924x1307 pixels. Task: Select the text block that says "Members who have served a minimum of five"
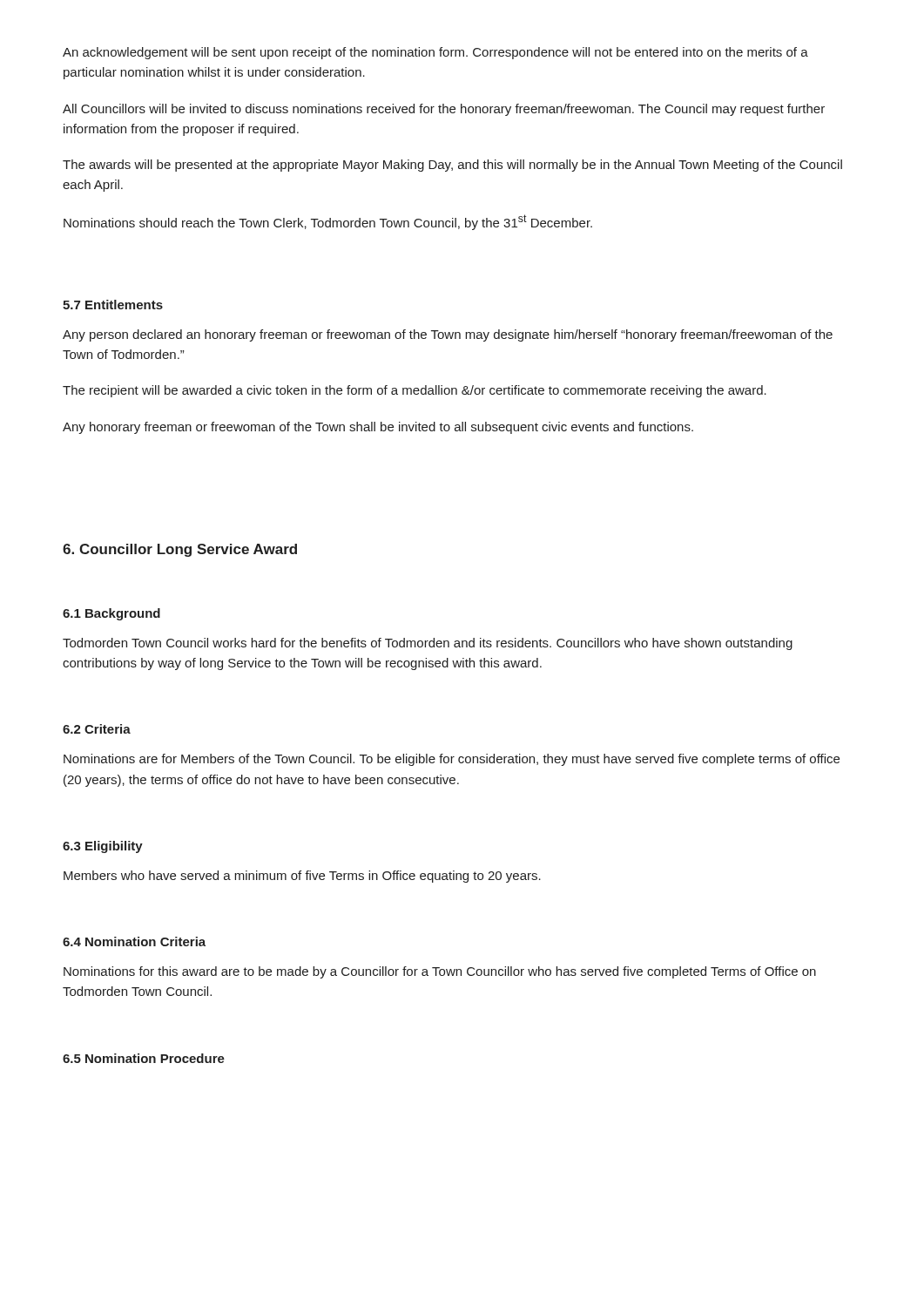(302, 875)
